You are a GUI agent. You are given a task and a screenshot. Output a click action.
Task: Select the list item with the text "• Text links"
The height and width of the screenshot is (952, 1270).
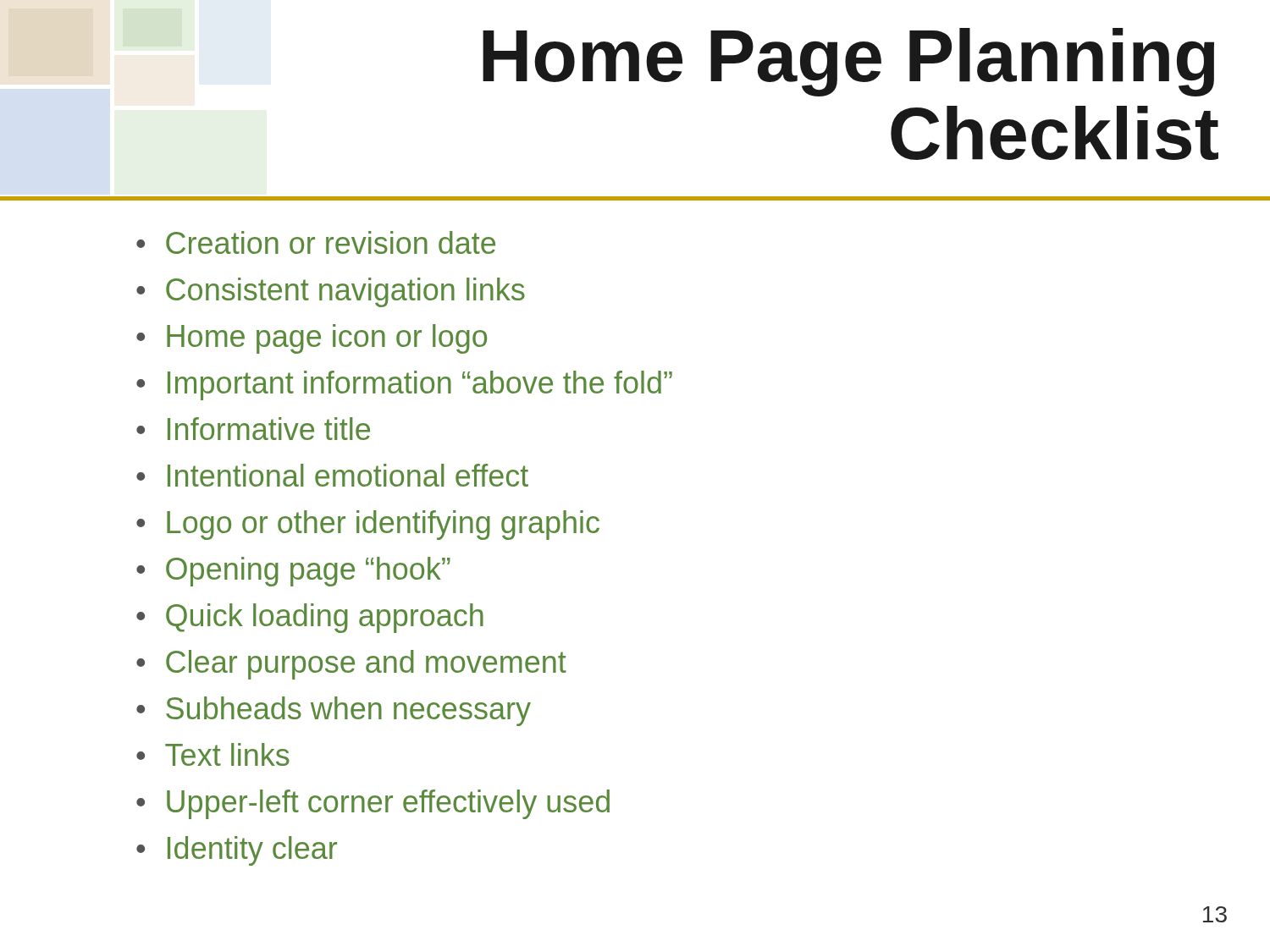click(x=213, y=755)
